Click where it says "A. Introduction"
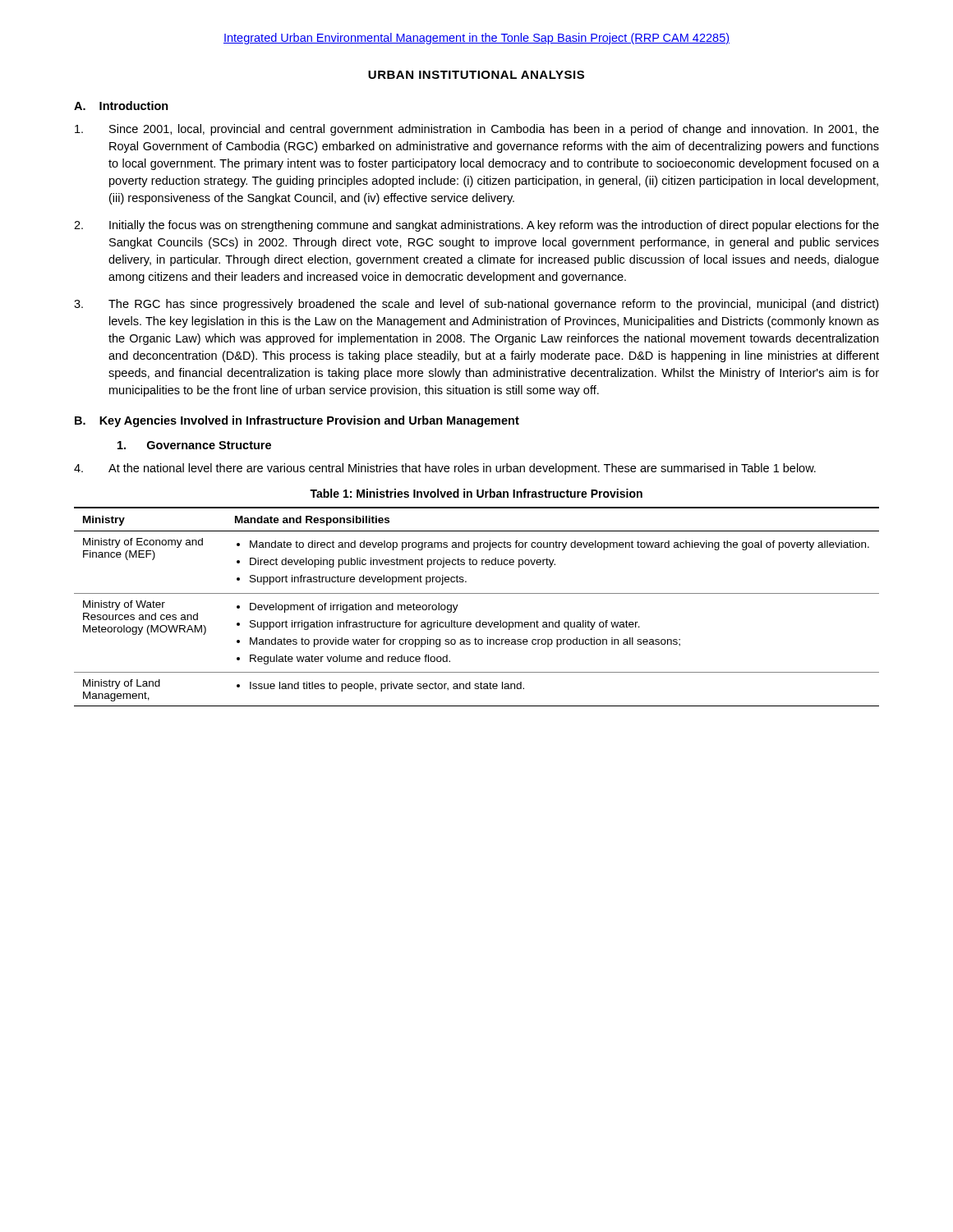 (121, 106)
